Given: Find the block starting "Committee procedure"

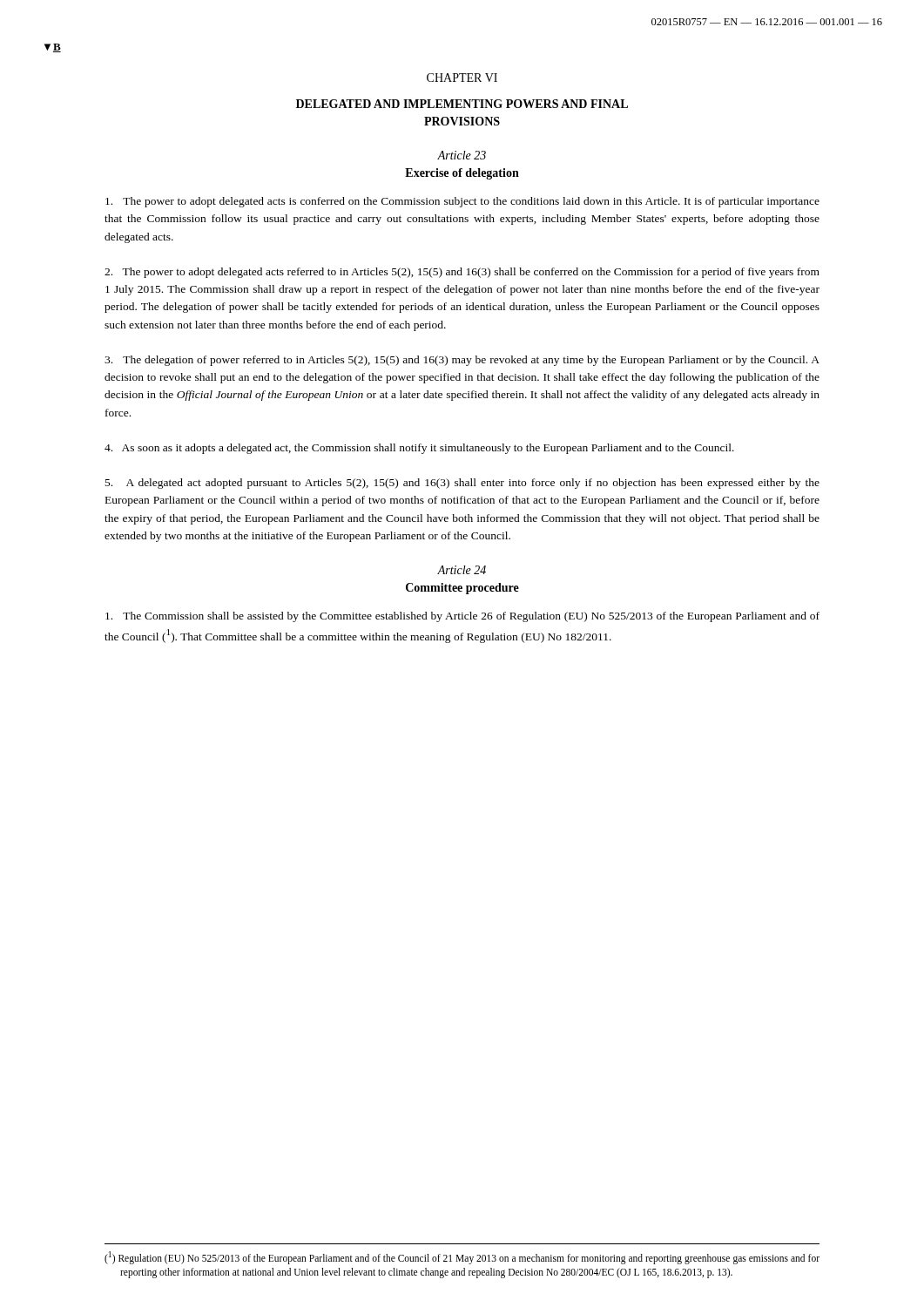Looking at the screenshot, I should tap(462, 588).
